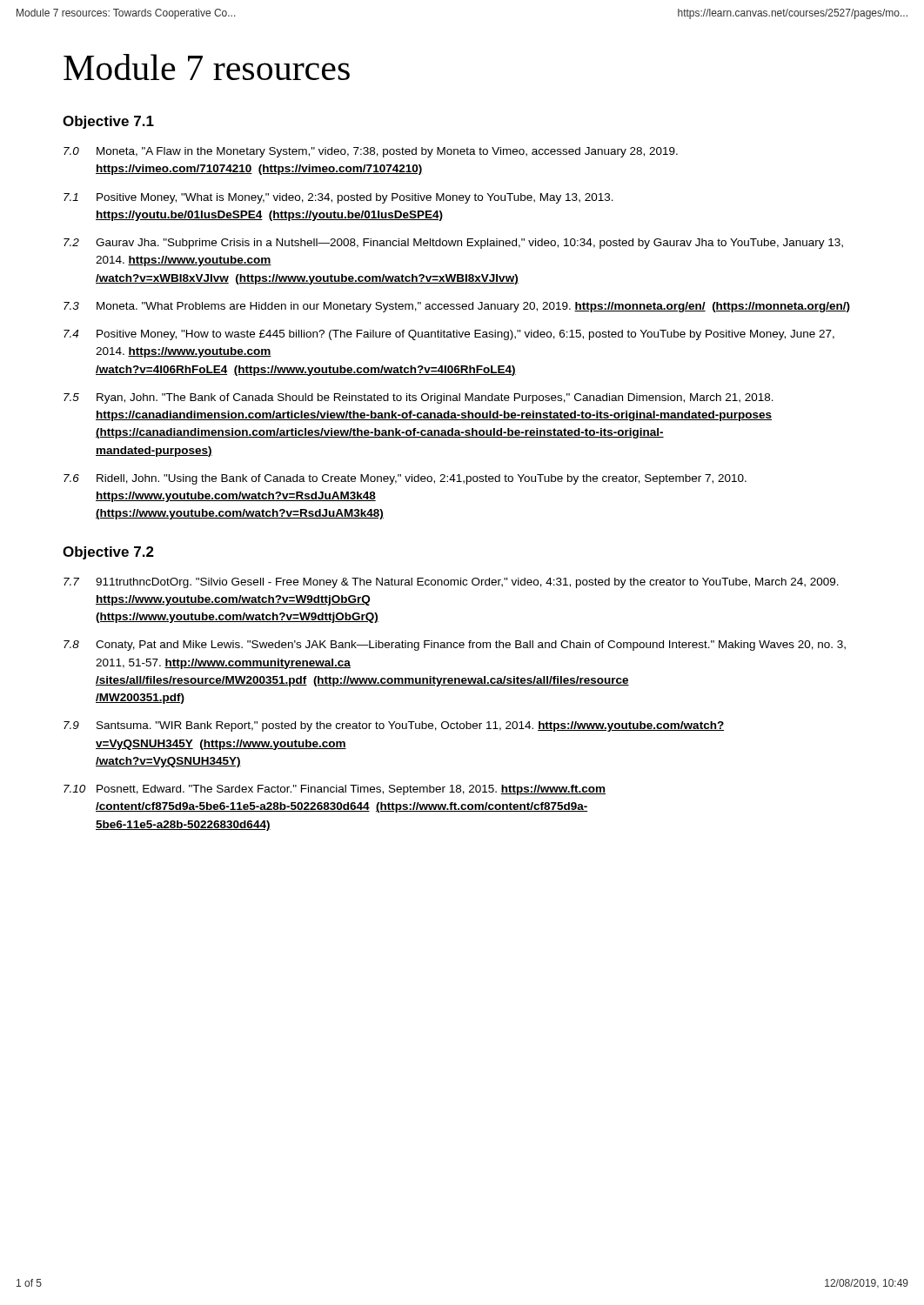Locate the text block starting "7.1 Positive Money, "What"

click(x=462, y=206)
